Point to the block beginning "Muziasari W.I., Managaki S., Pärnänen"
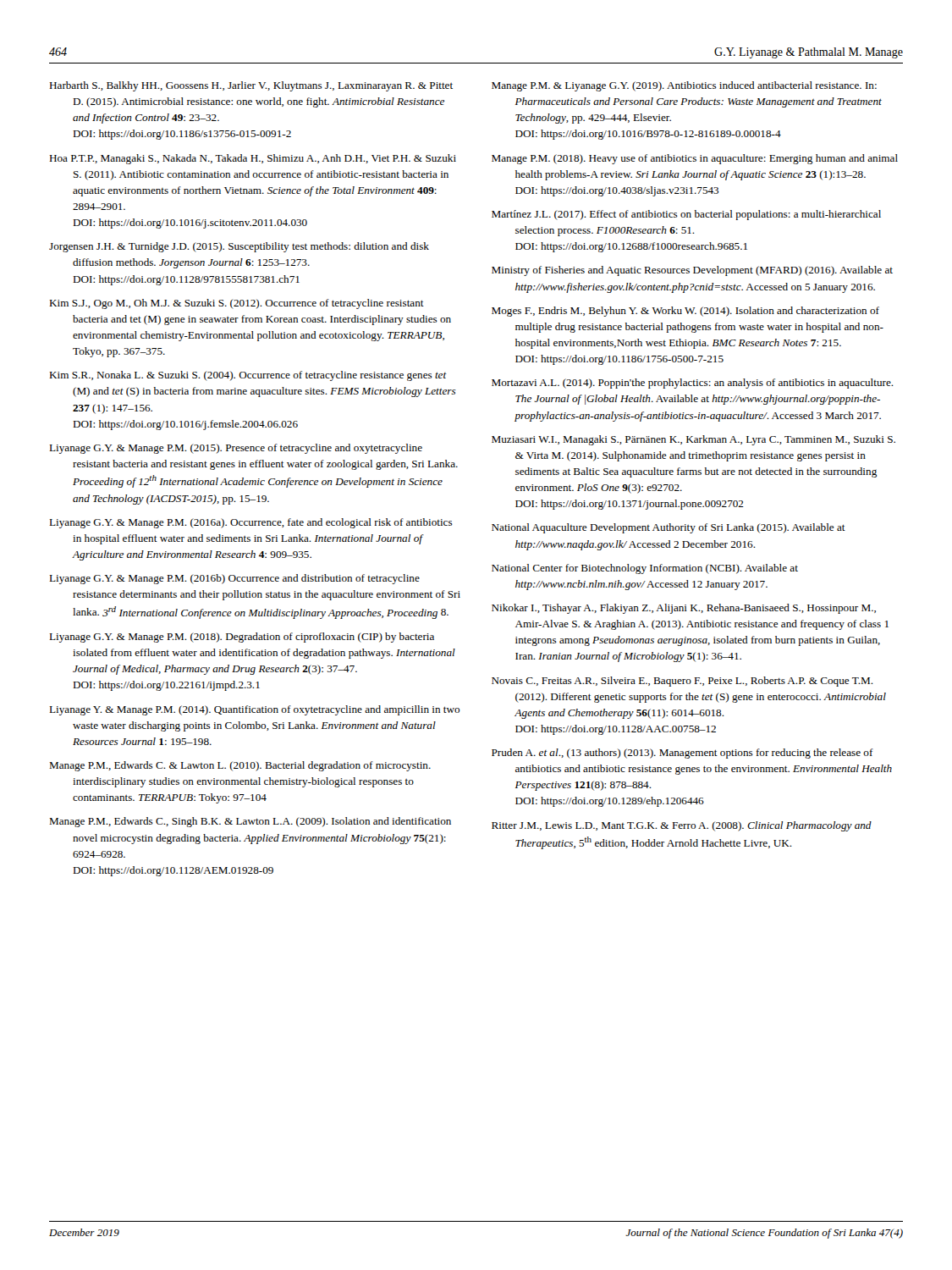952x1270 pixels. pyautogui.click(x=694, y=471)
